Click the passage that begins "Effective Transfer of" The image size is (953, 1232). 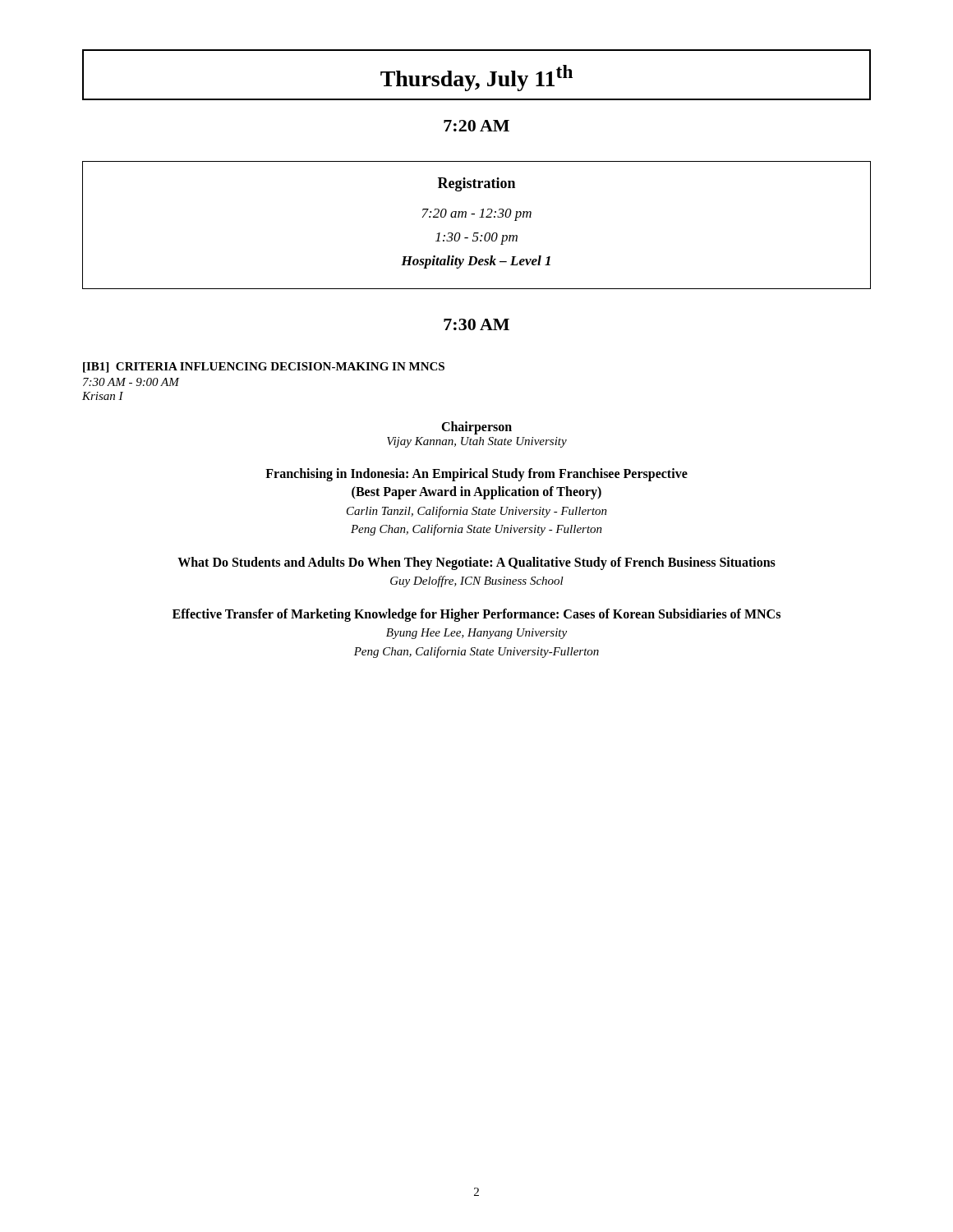tap(476, 633)
